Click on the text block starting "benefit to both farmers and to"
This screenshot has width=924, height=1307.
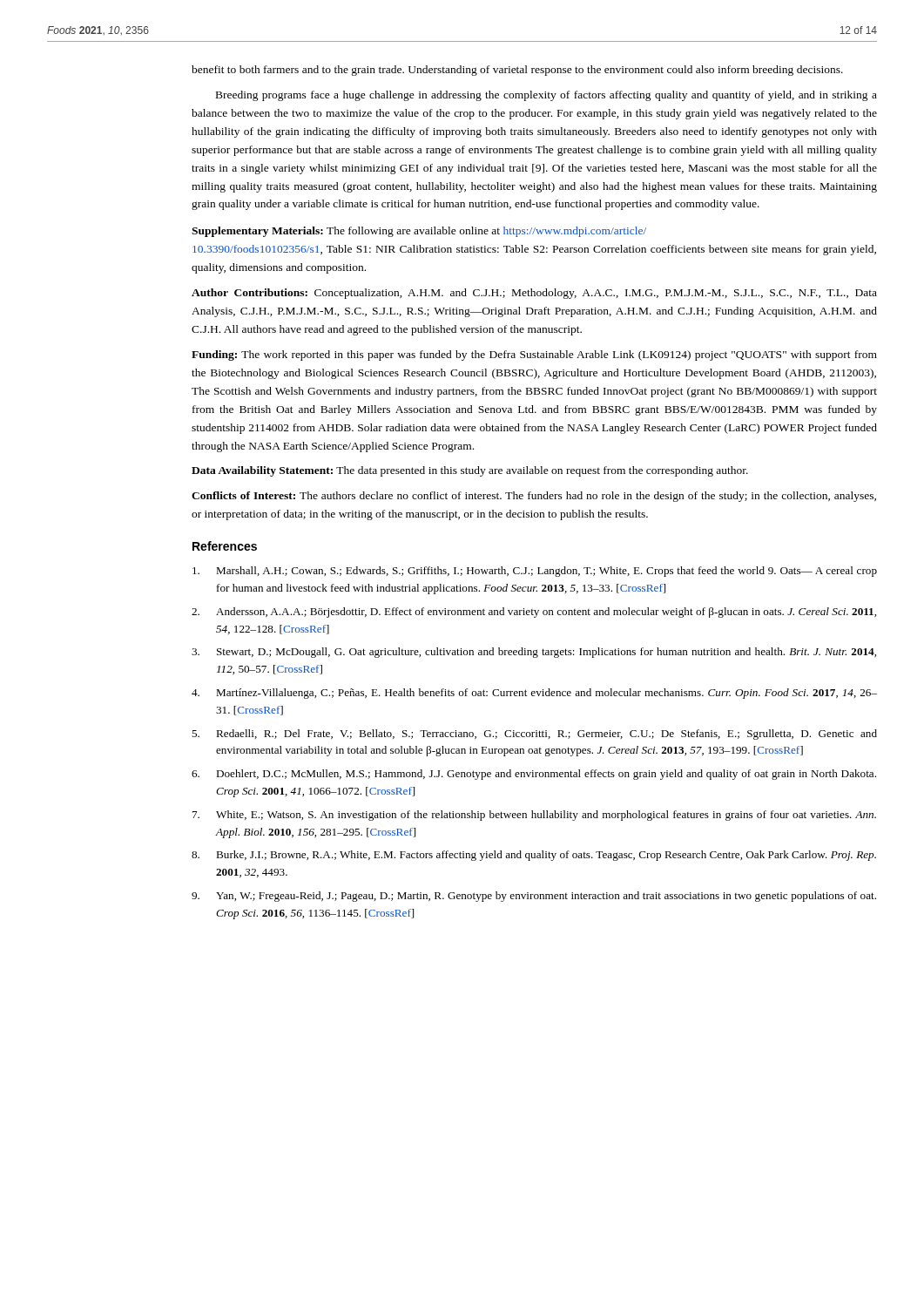534,137
